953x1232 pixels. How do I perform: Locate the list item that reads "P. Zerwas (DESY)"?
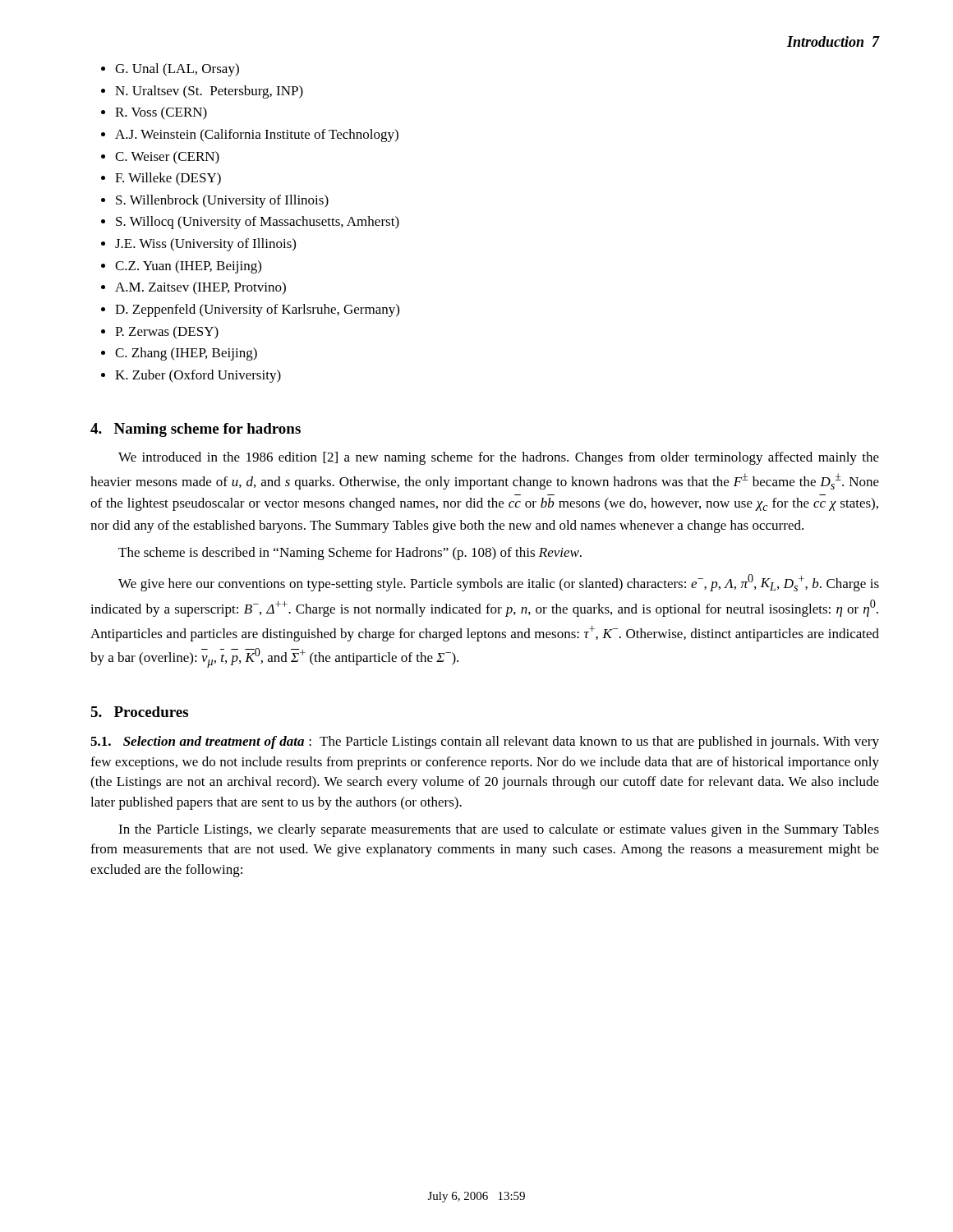tap(167, 331)
